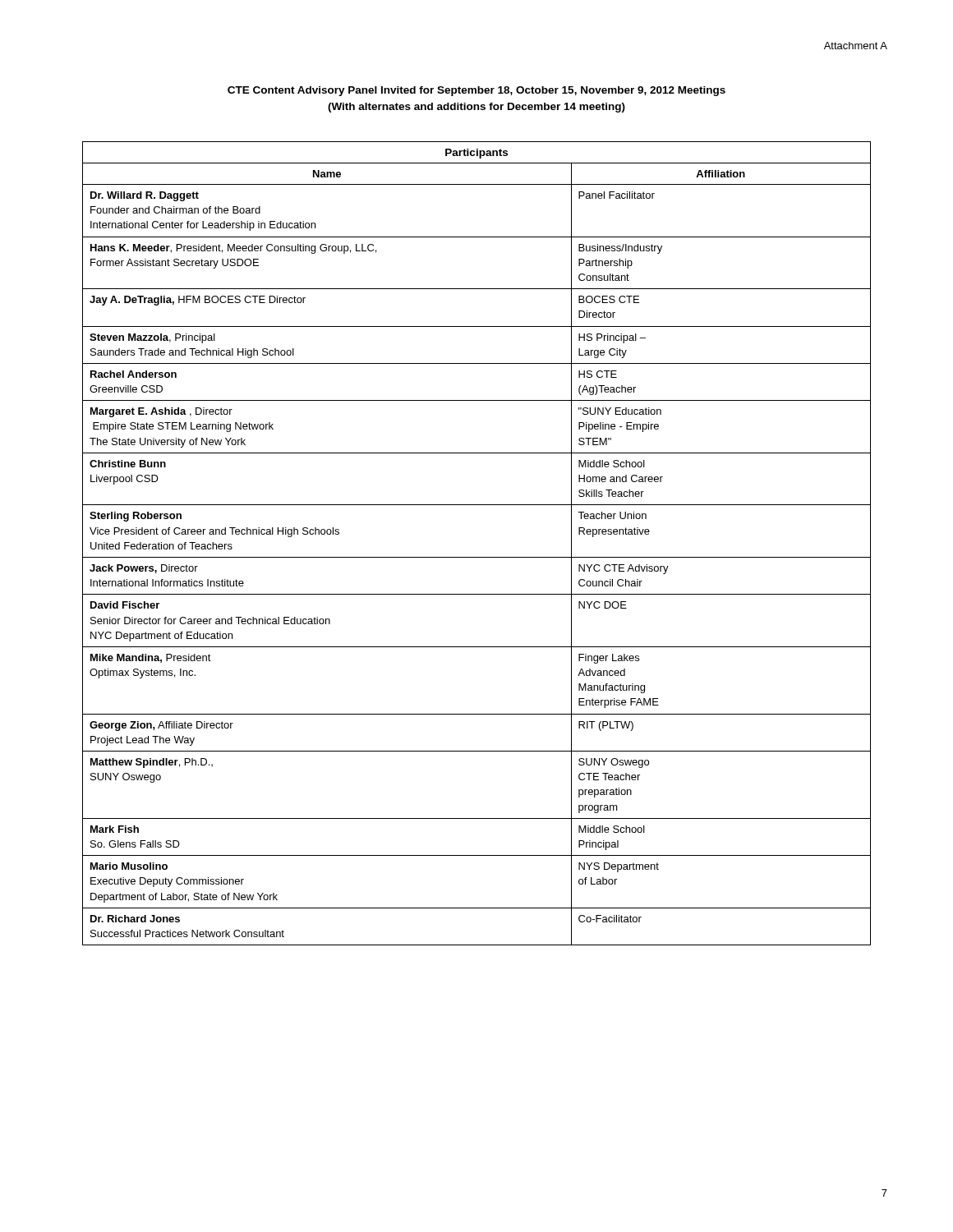Locate the passage starting "CTE Content Advisory Panel Invited for September"
The height and width of the screenshot is (1232, 953).
(476, 98)
